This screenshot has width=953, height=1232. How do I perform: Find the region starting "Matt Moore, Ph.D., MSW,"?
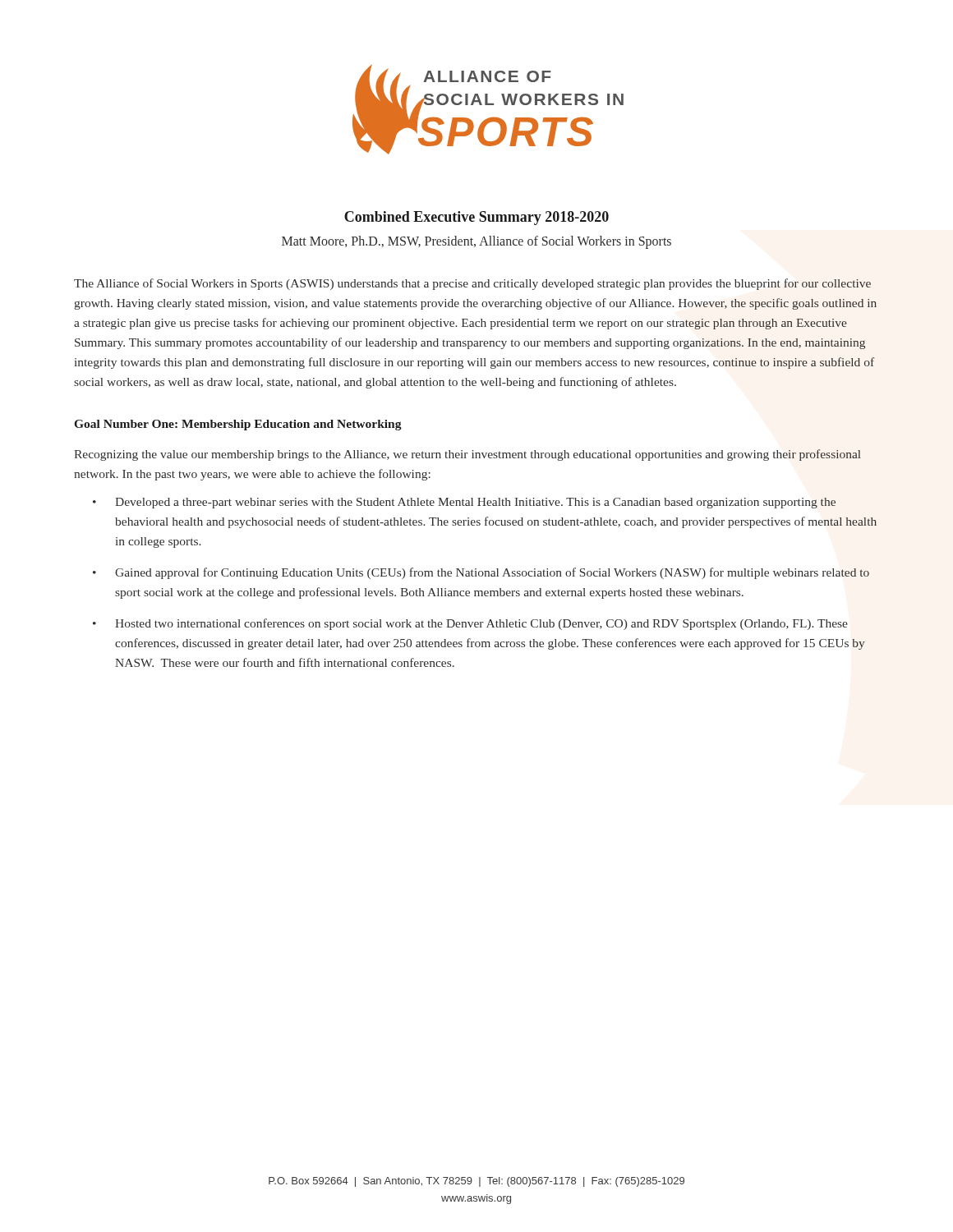(x=476, y=241)
